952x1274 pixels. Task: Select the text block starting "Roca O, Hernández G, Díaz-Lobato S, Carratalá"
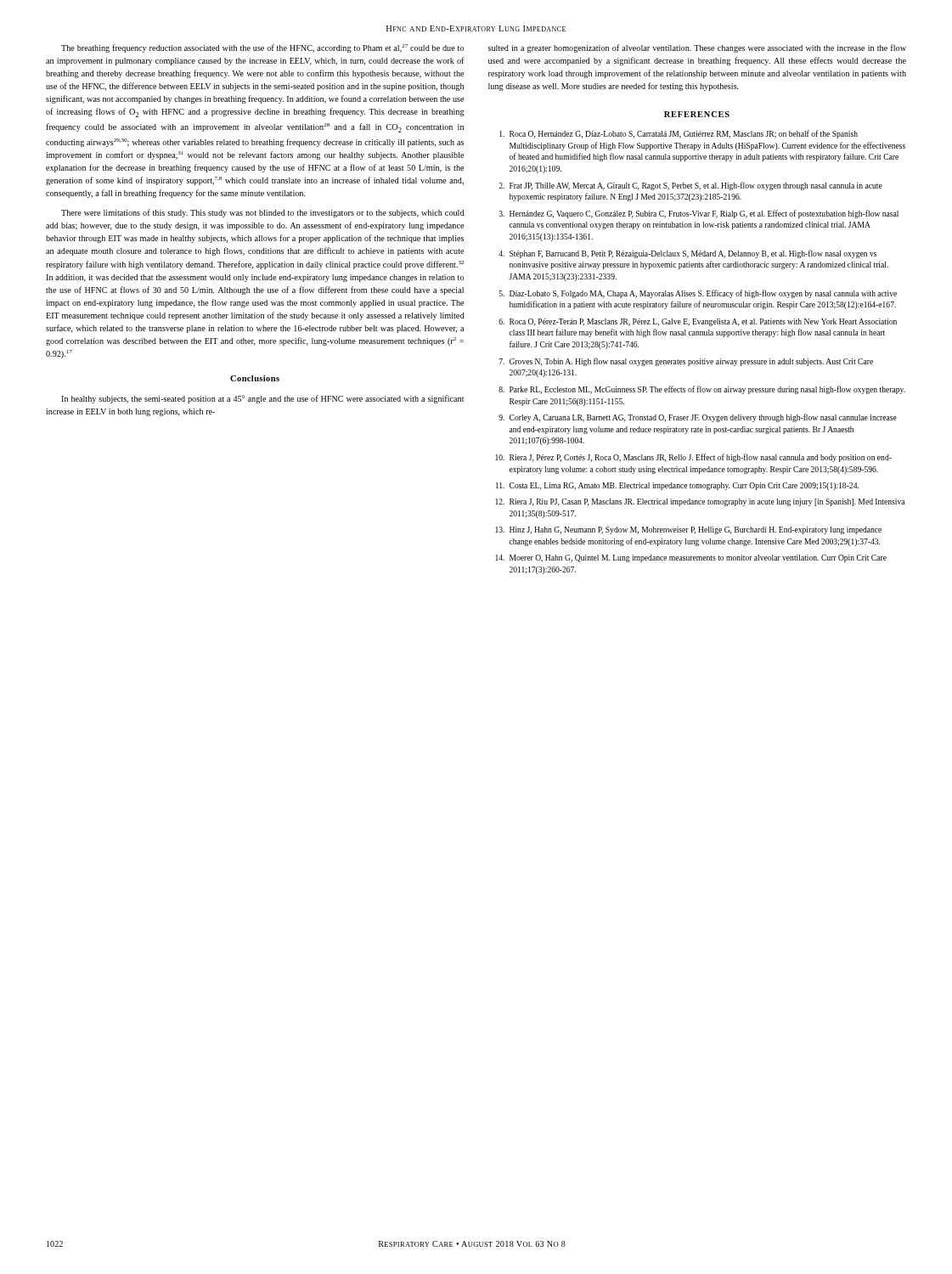click(x=697, y=151)
